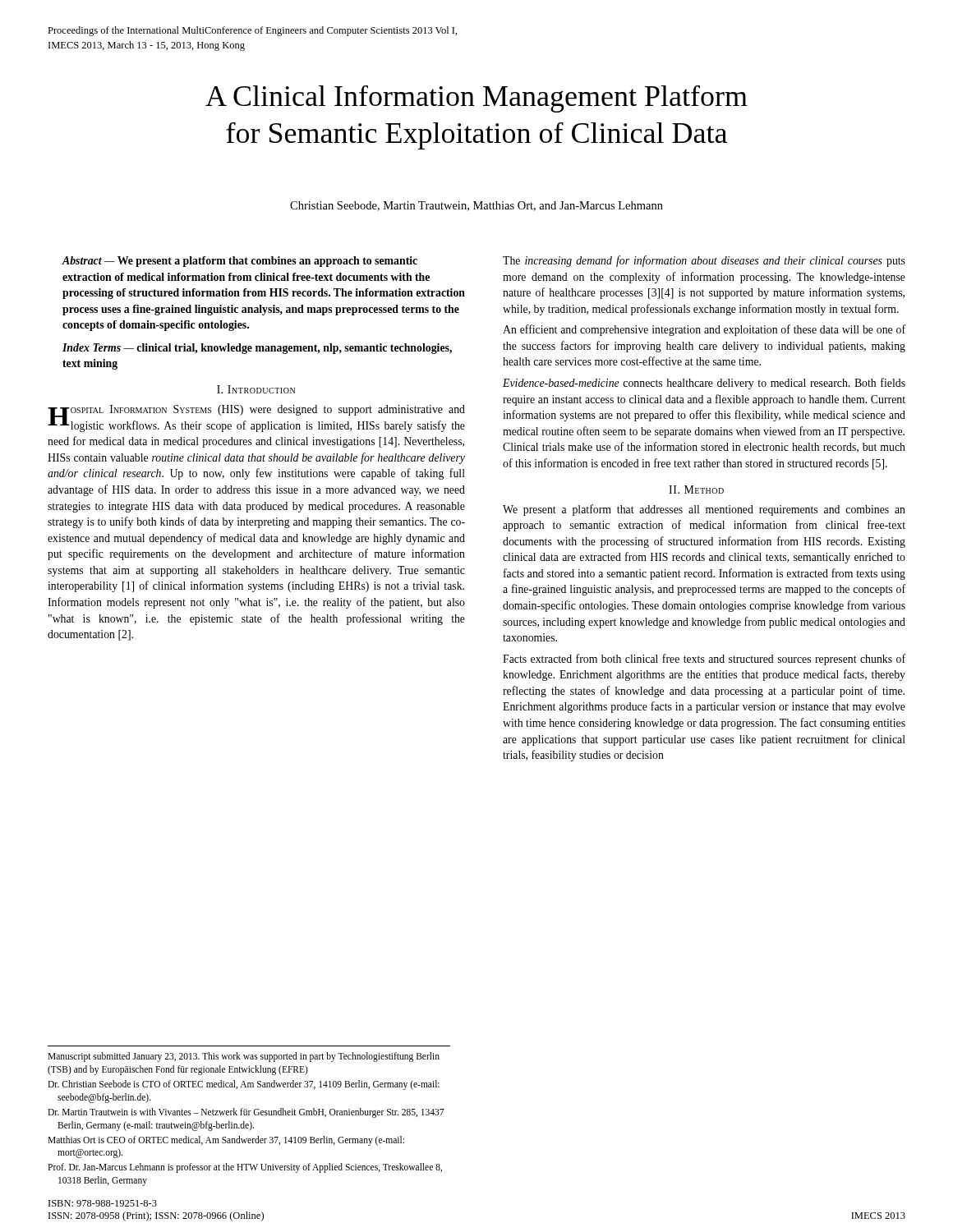Screen dimensions: 1232x953
Task: Where is the passage that starts "Hospital Information Systems (HIS) were"?
Action: (x=256, y=522)
